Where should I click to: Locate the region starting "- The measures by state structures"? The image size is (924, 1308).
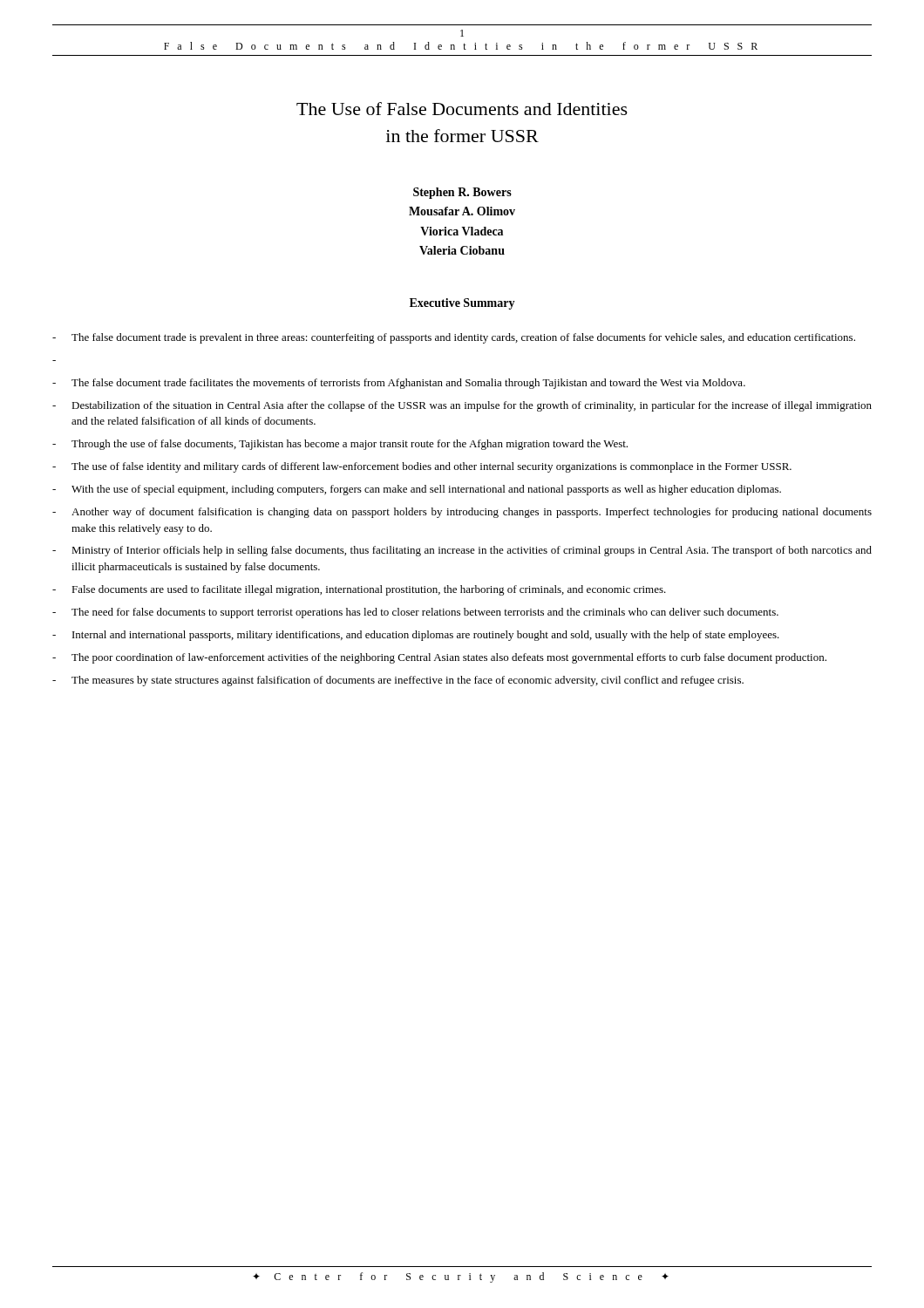(462, 680)
